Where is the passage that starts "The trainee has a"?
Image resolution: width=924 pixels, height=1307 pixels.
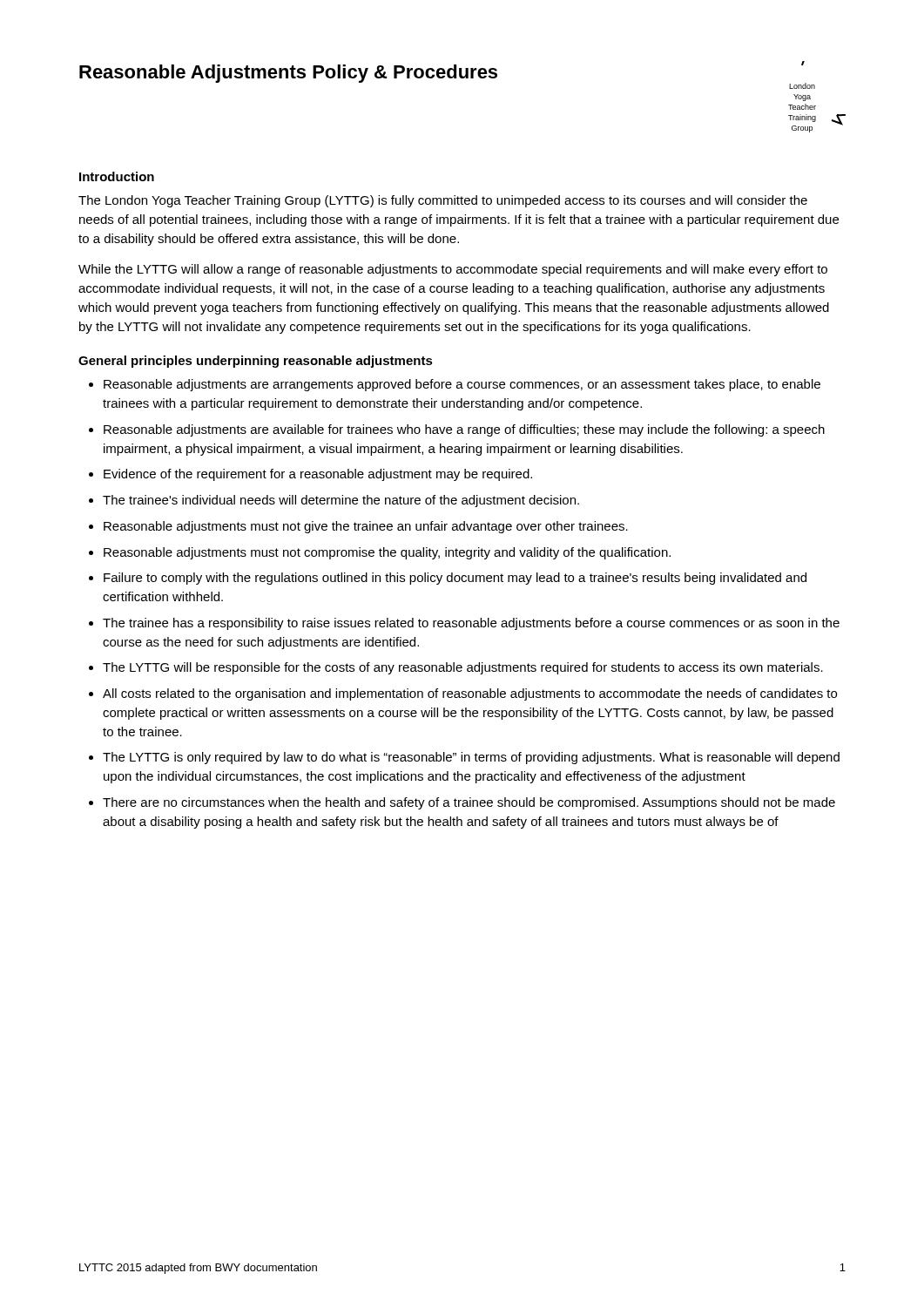pyautogui.click(x=471, y=632)
